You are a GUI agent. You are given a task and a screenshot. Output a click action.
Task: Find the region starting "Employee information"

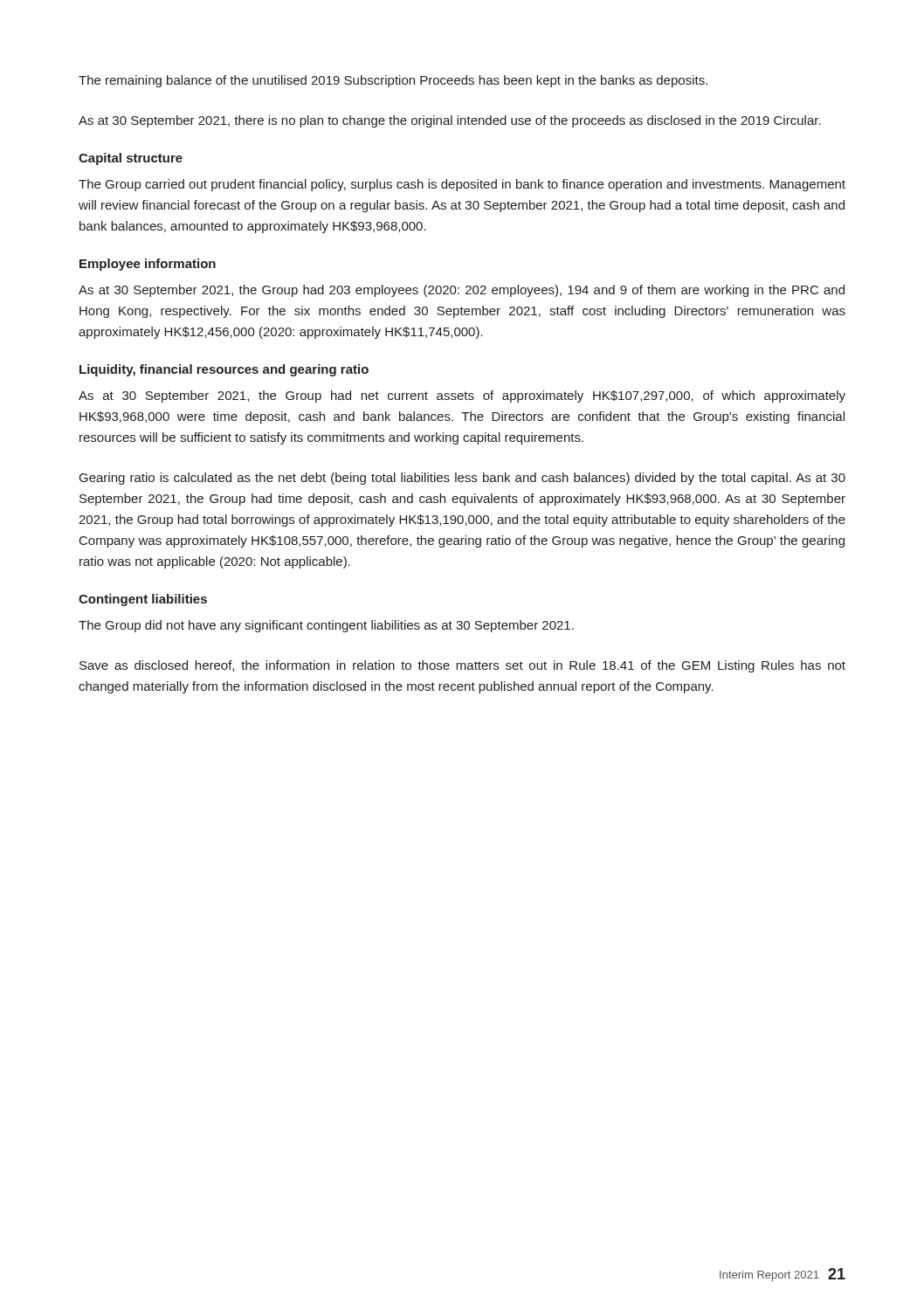147,263
